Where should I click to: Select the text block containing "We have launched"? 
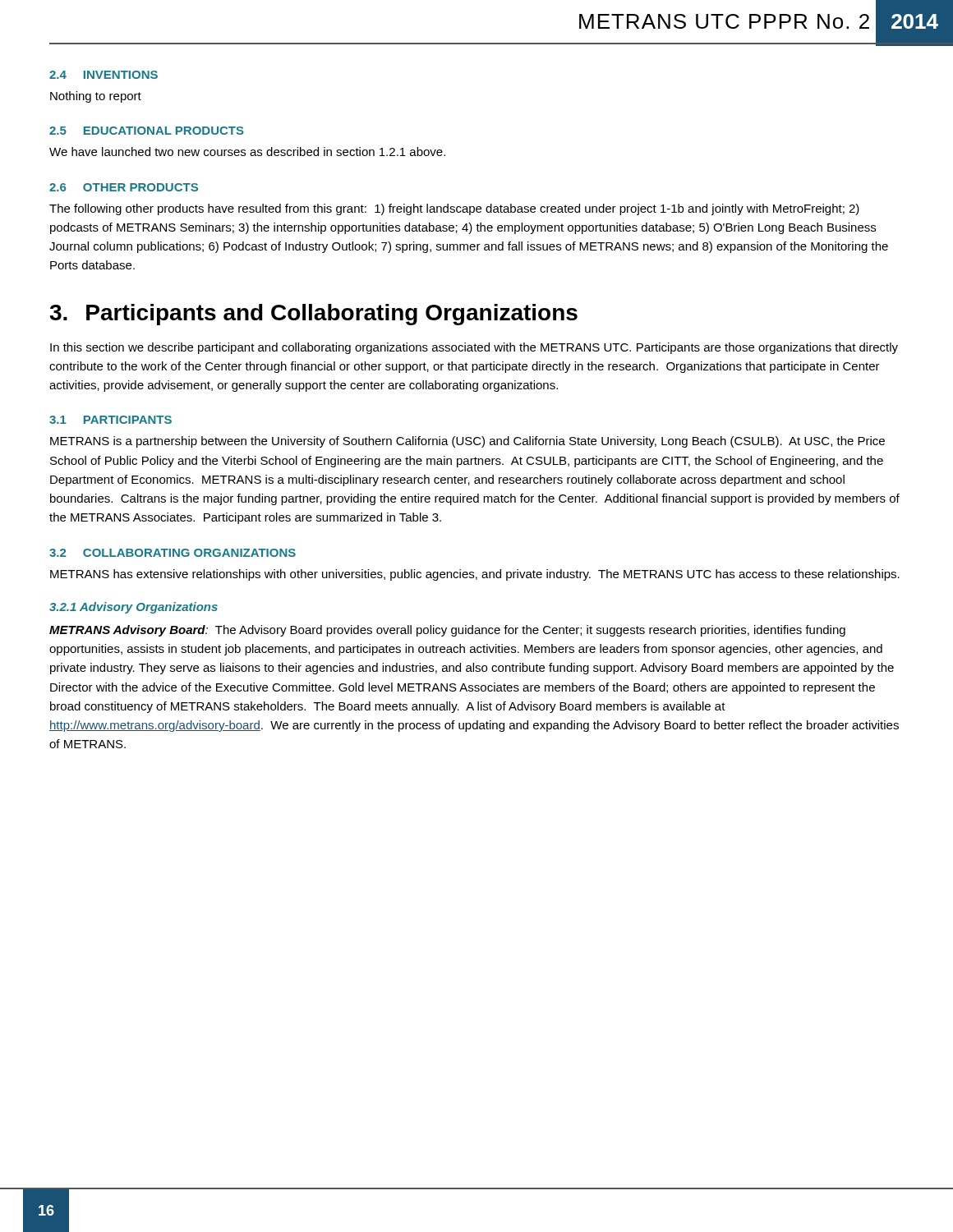point(248,152)
